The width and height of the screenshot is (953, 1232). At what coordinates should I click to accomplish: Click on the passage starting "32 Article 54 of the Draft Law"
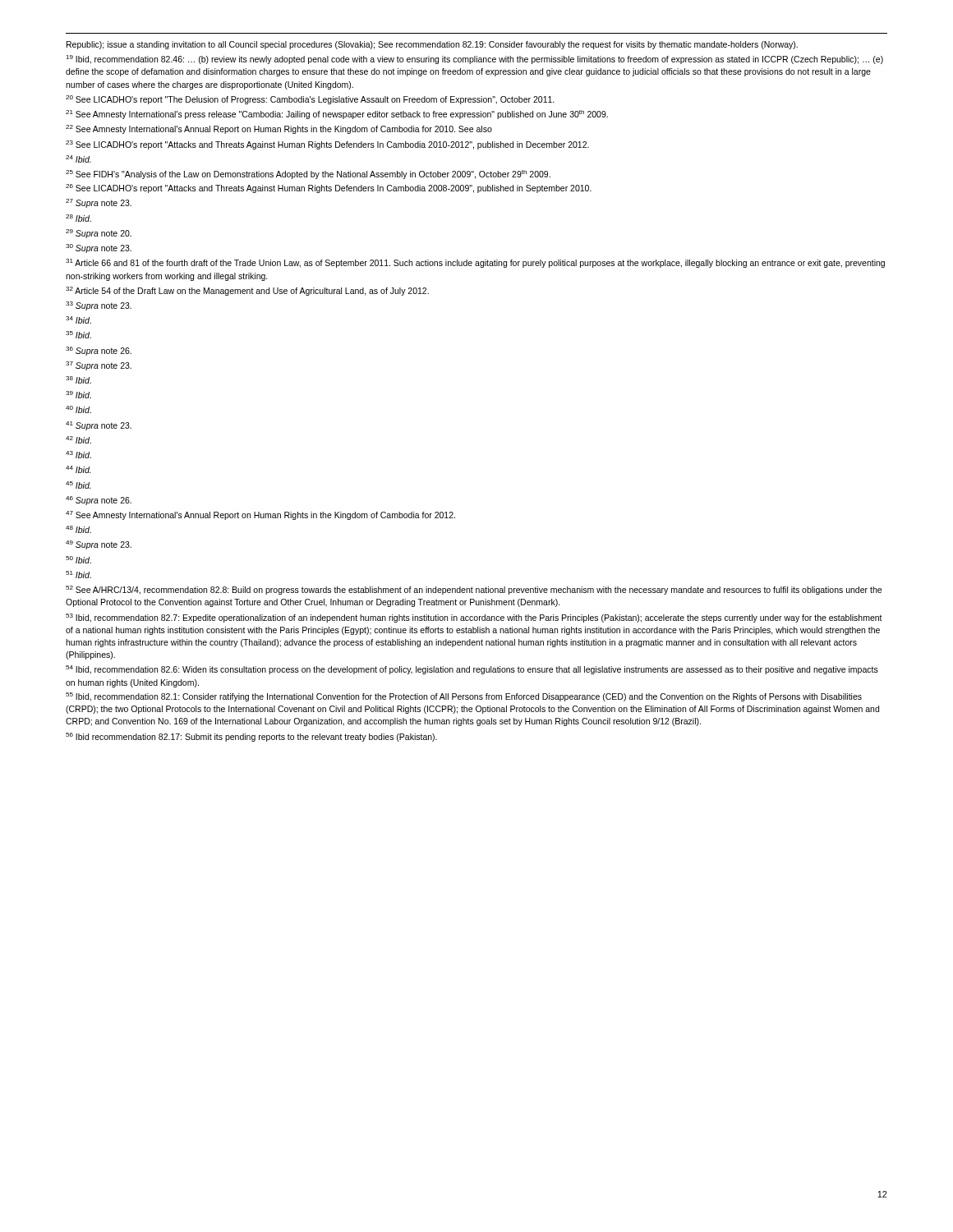pyautogui.click(x=247, y=291)
